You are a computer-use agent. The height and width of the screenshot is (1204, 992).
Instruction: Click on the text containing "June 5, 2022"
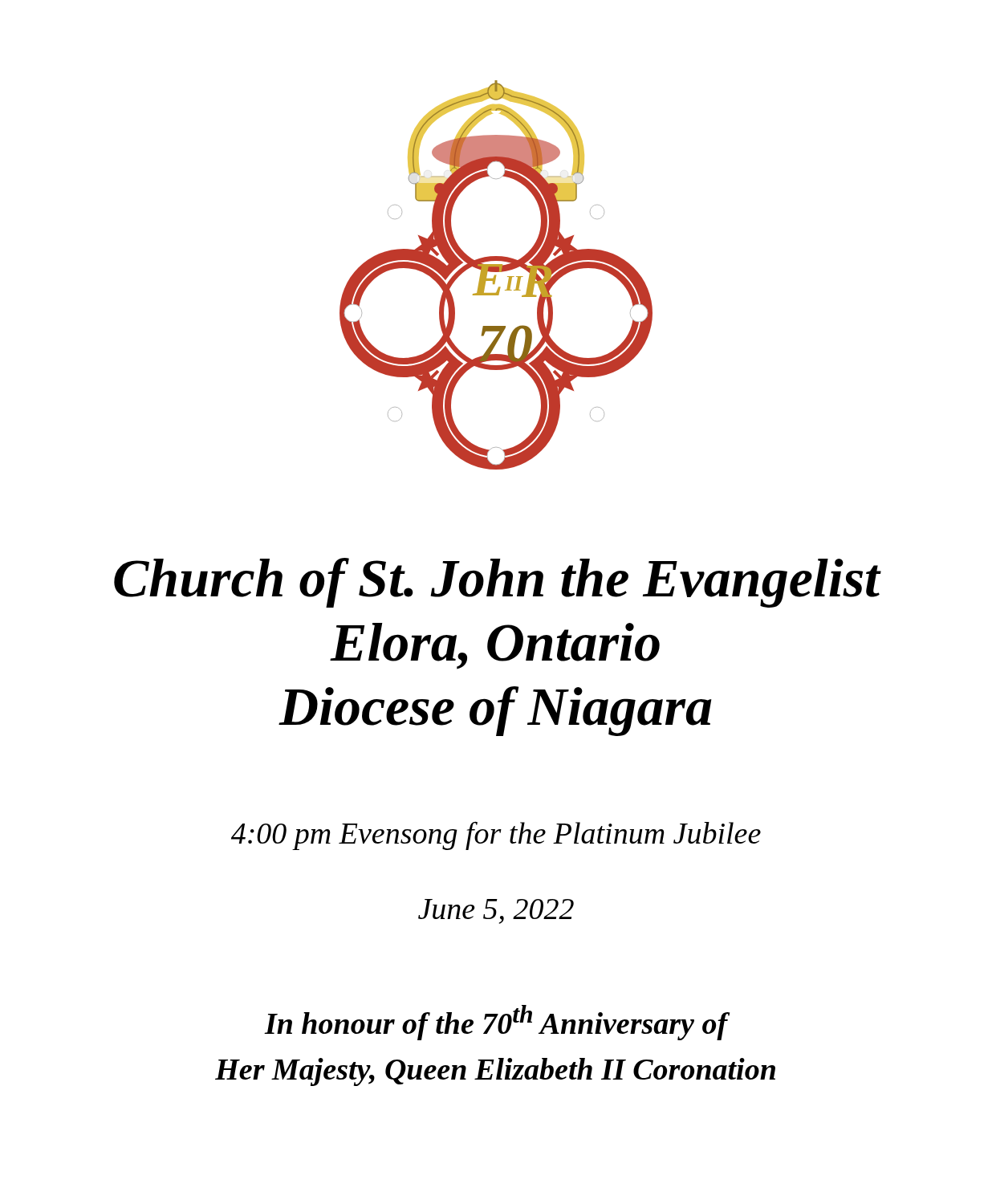tap(496, 909)
